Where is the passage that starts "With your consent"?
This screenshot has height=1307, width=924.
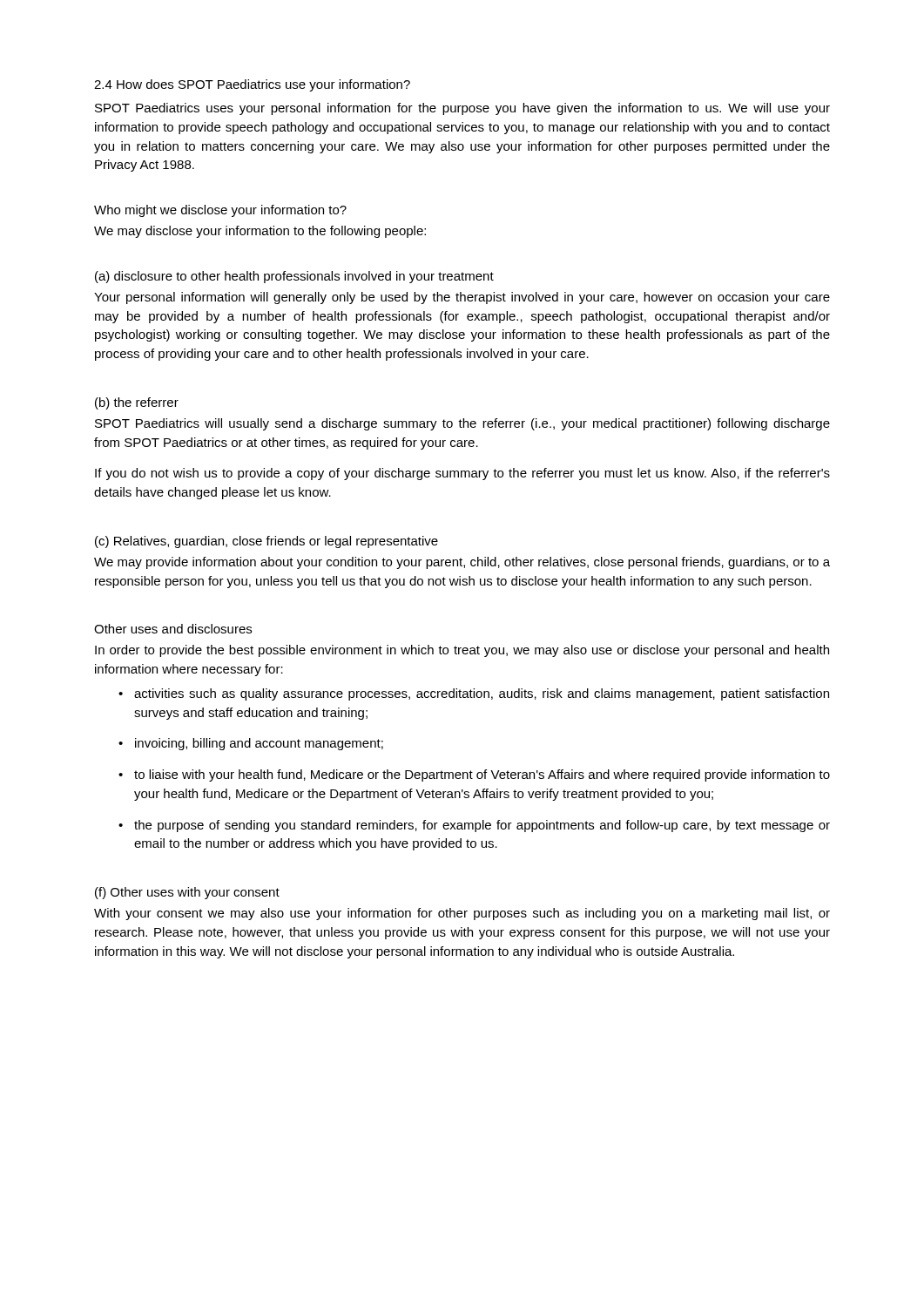tap(462, 932)
